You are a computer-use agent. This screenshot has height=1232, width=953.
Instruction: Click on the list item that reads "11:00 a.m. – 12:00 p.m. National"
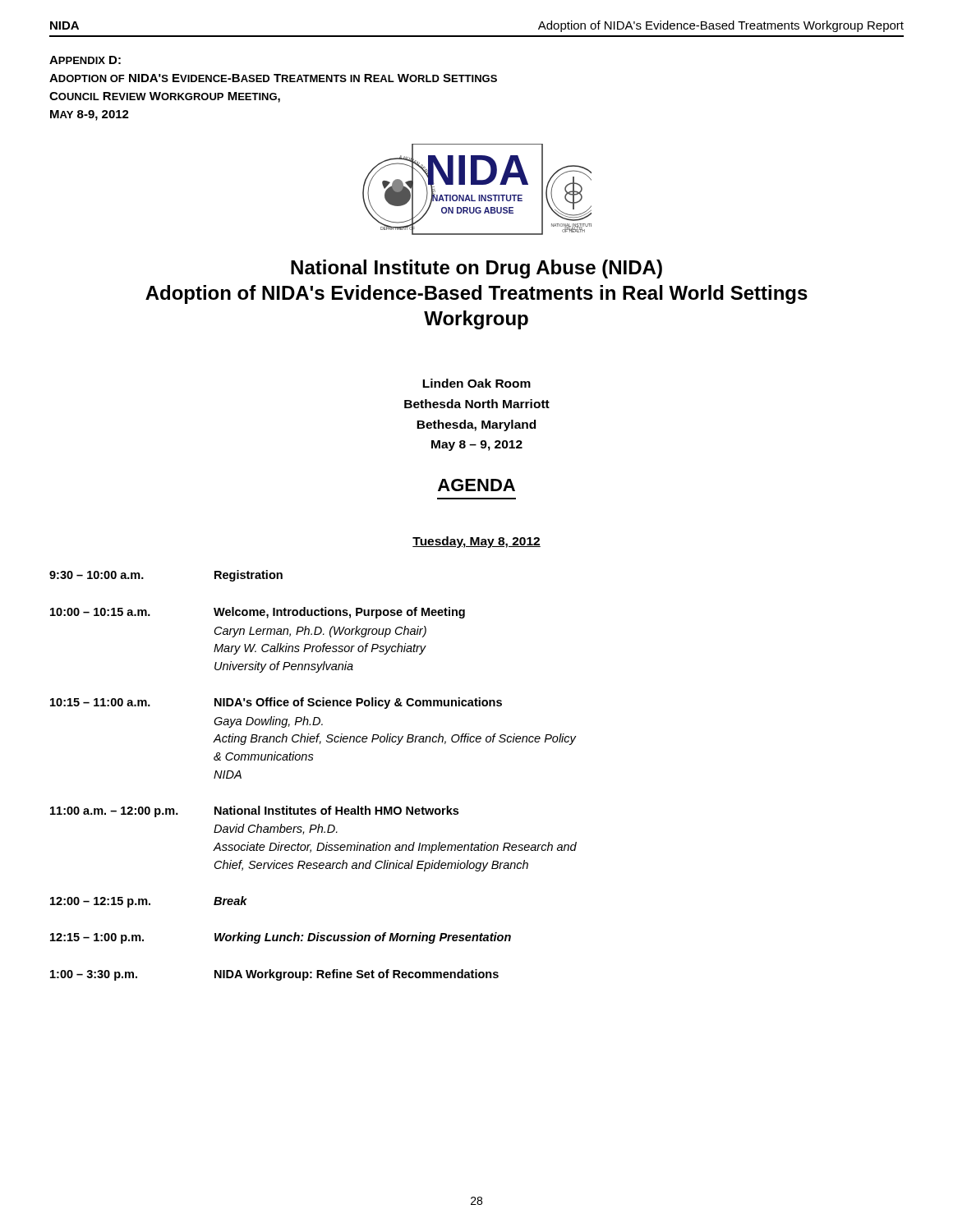click(476, 838)
